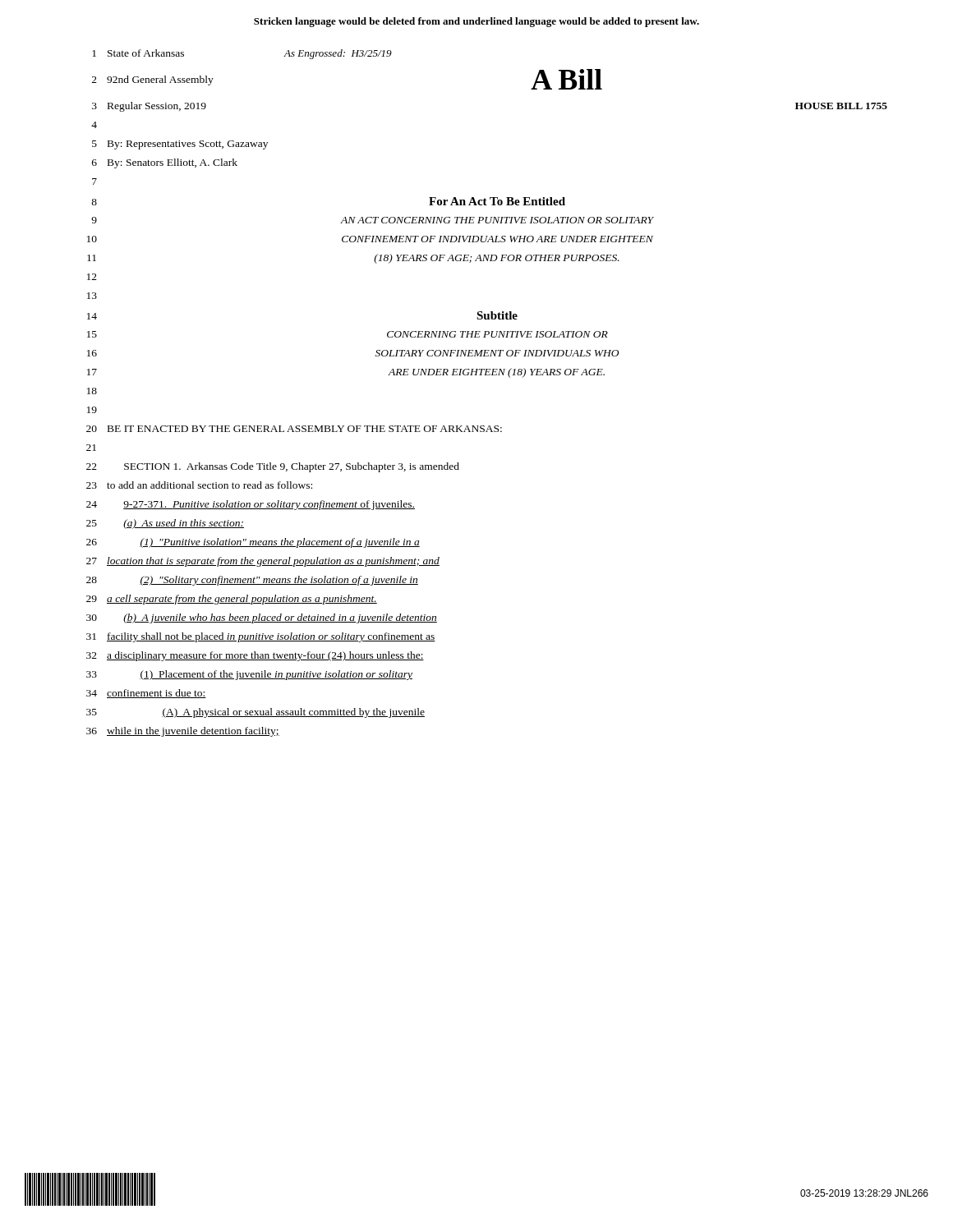Click on the text starting "3 Regular Session,"

point(153,106)
